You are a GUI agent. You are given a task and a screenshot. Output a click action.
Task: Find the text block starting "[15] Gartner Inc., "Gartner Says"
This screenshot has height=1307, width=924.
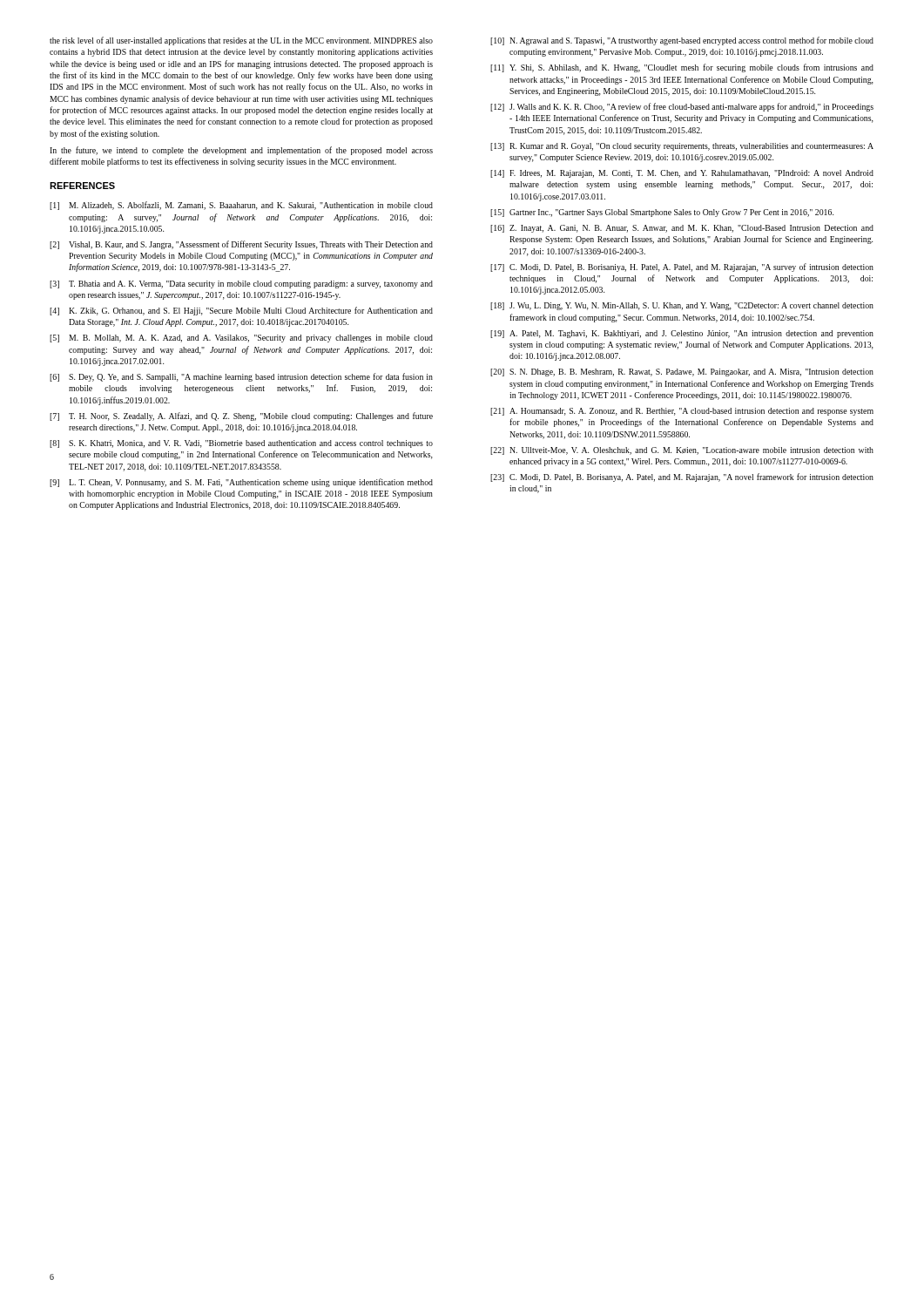tap(682, 212)
